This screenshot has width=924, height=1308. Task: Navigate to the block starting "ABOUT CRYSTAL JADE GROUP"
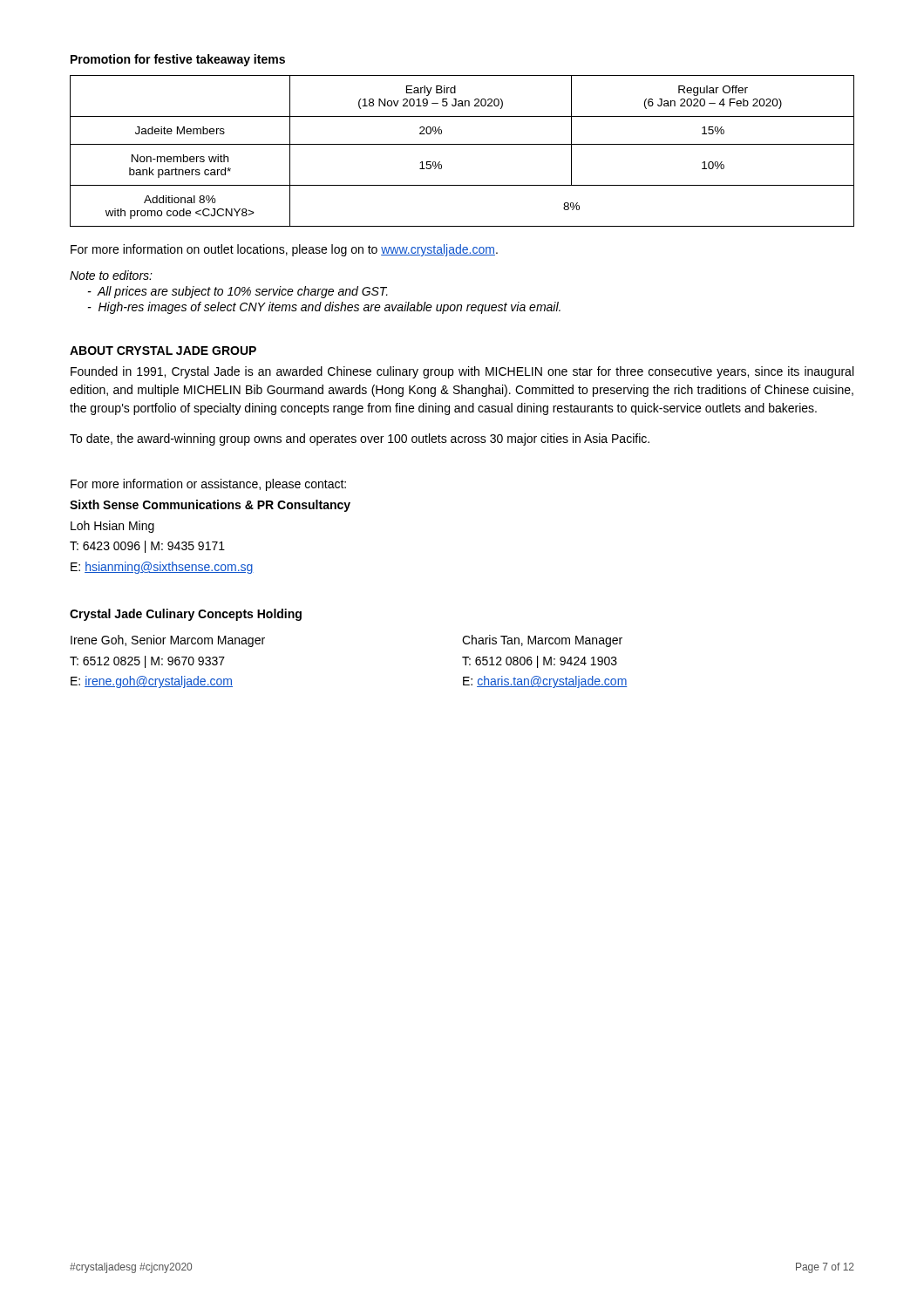(x=163, y=351)
